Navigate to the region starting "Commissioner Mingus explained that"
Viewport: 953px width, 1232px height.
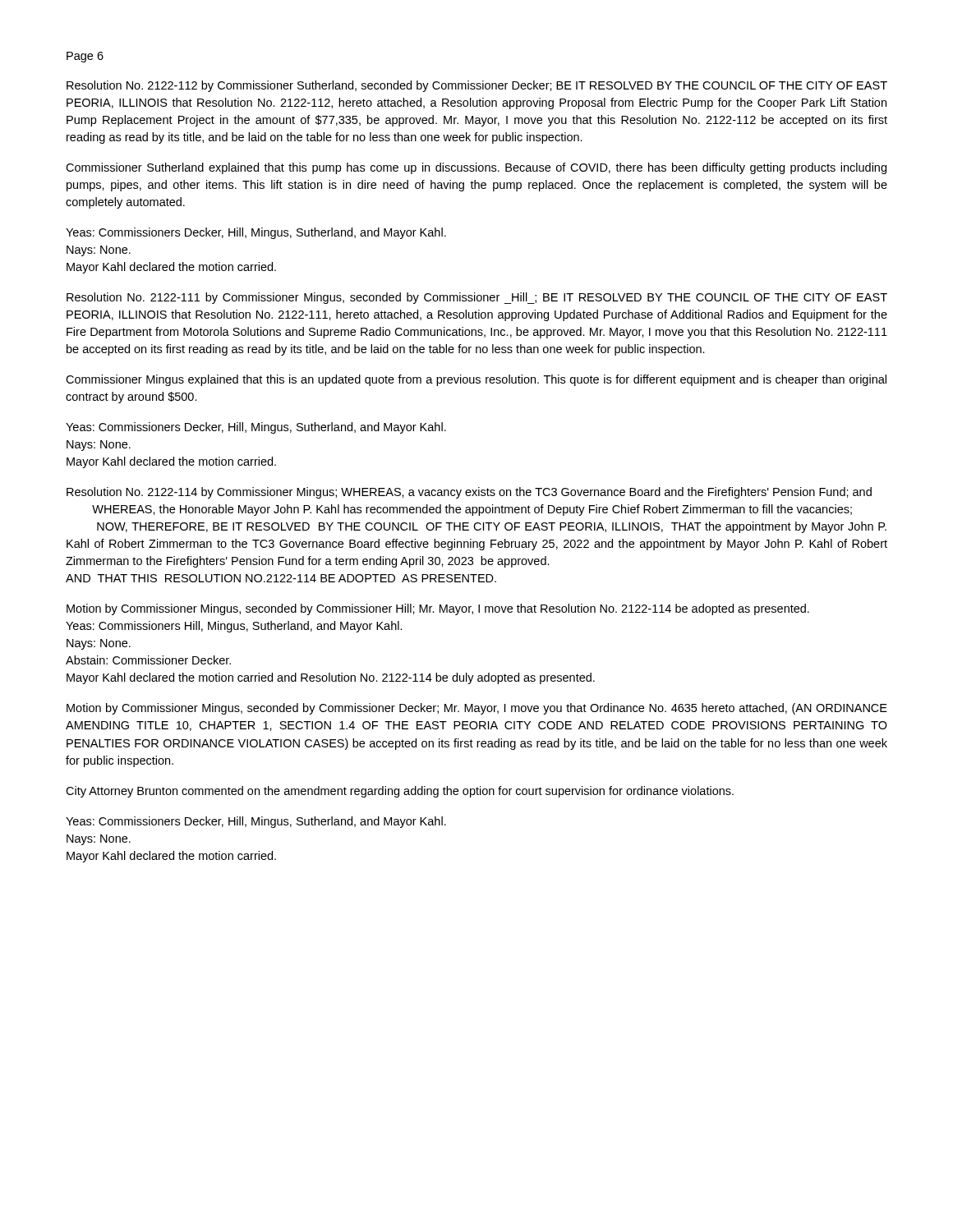(x=476, y=388)
